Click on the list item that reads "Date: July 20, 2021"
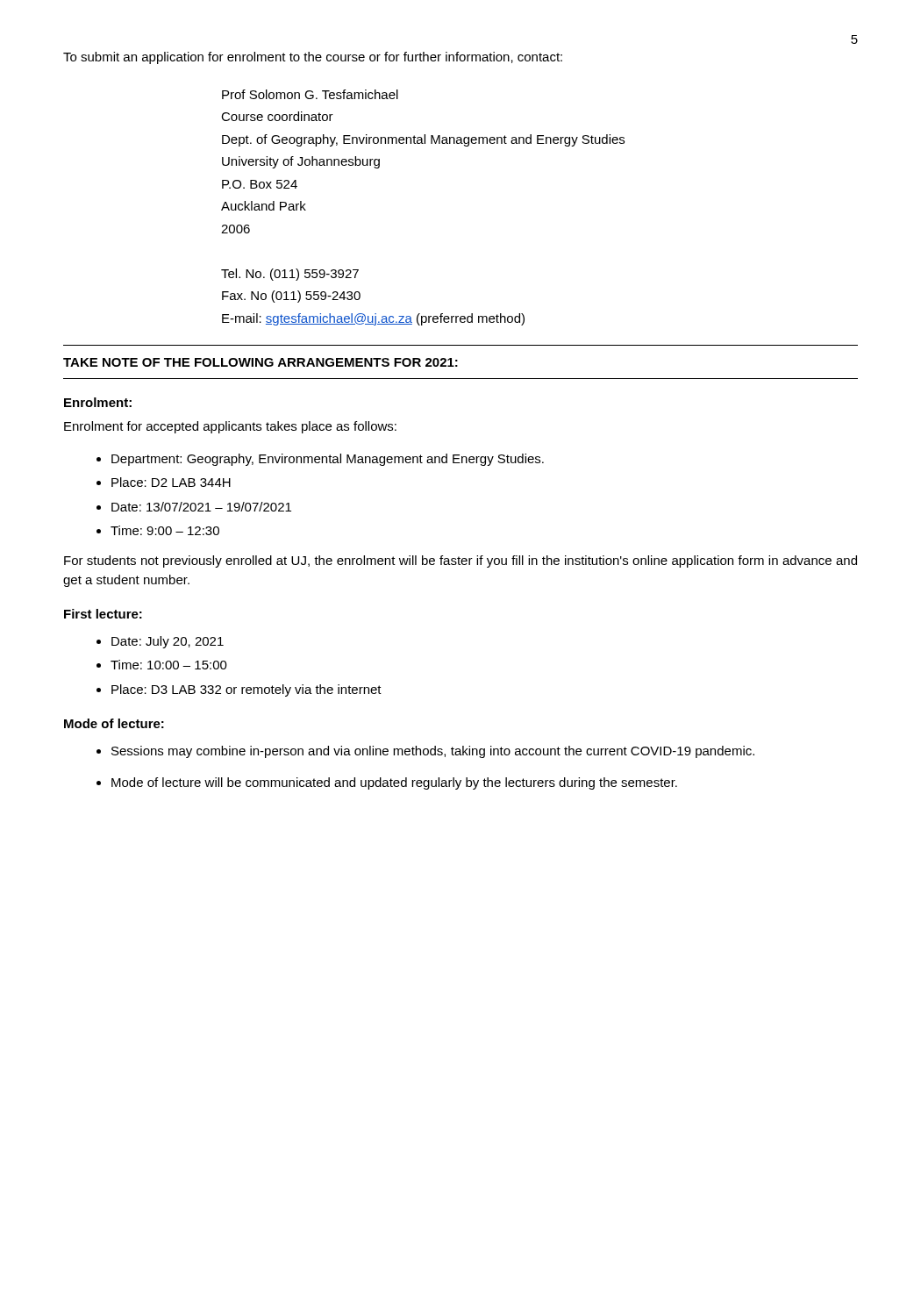Screen dimensions: 1316x921 point(167,640)
